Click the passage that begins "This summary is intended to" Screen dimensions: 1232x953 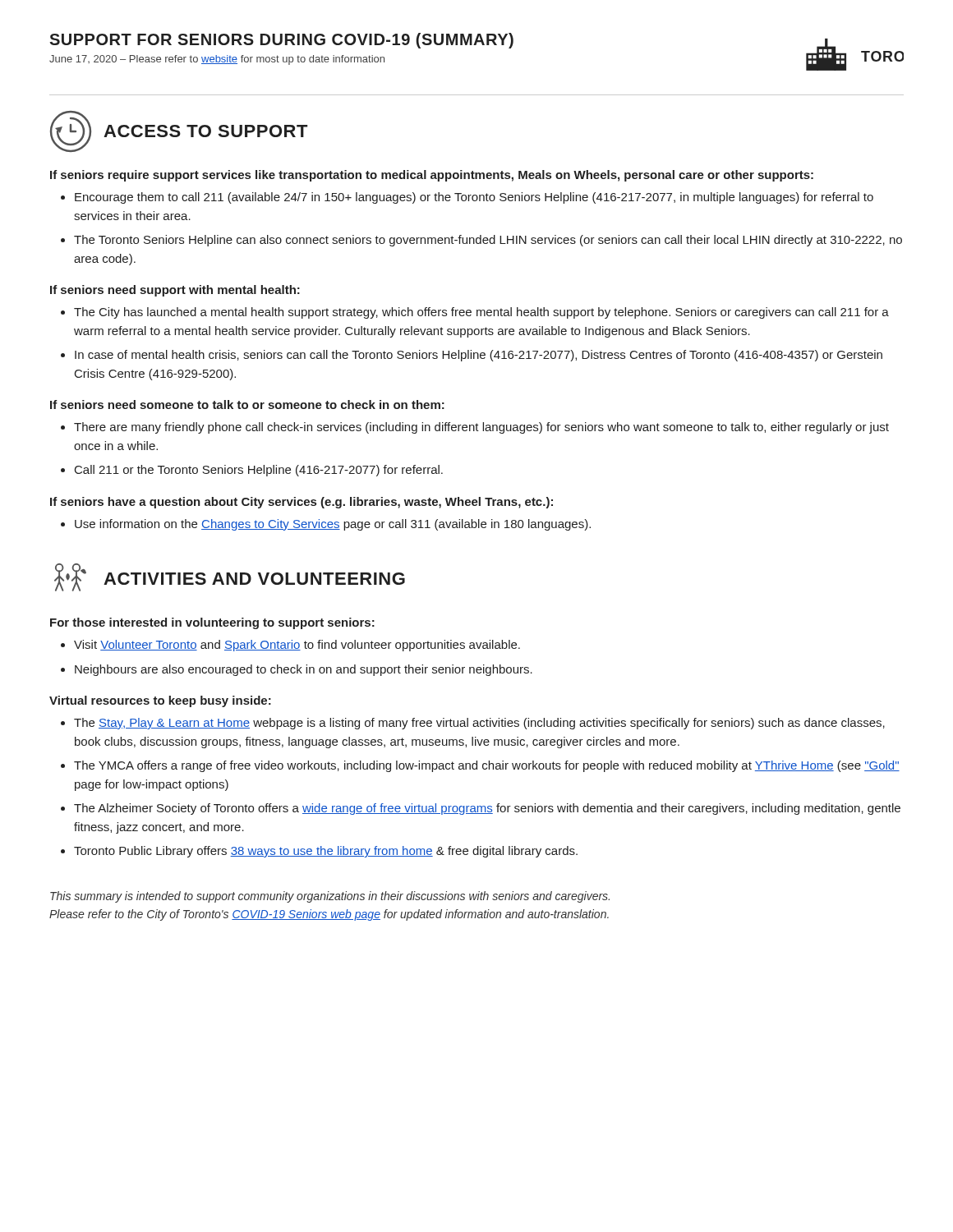point(330,905)
